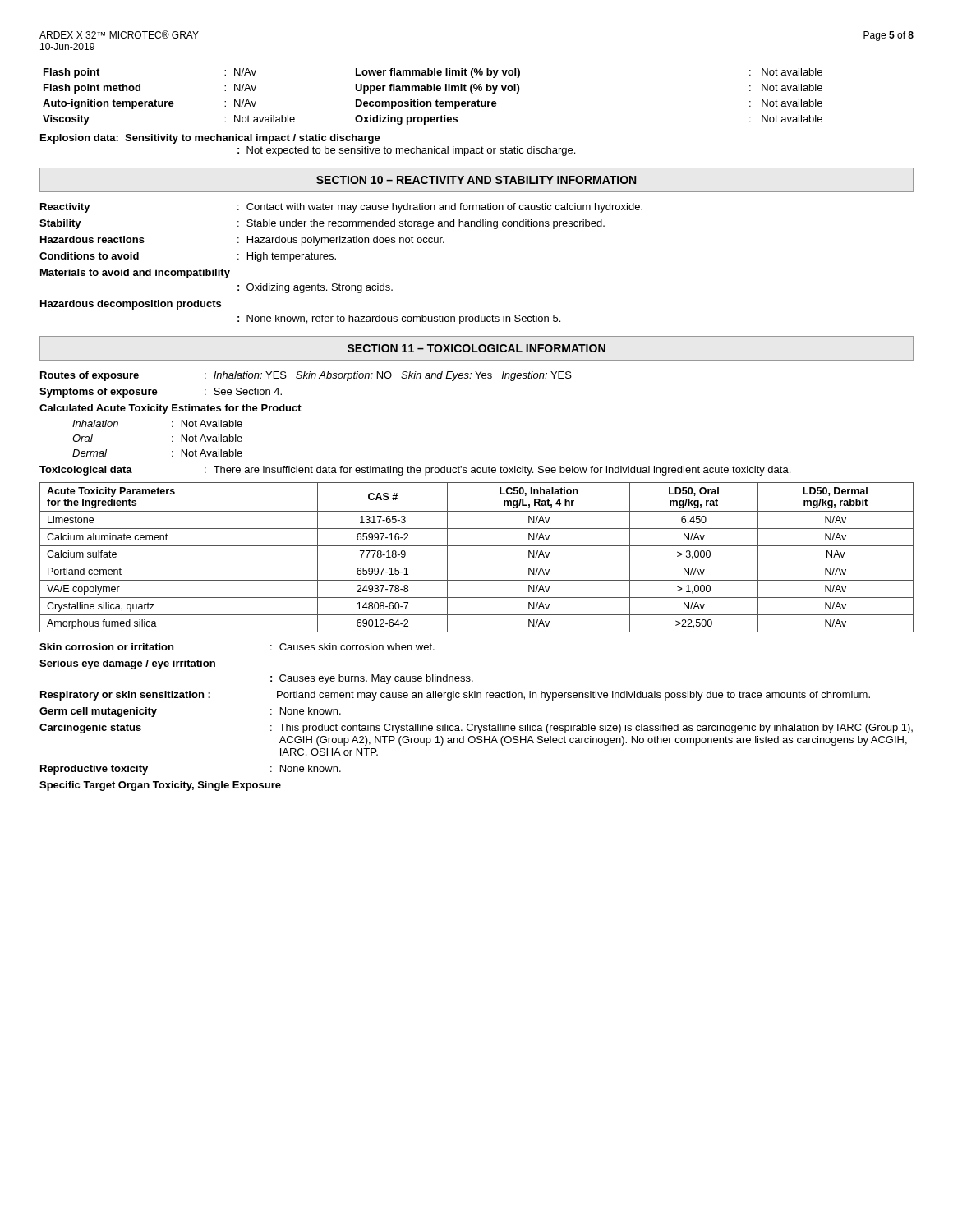Click where it says "Materials to avoid and incompatibility"
Screen dimensions: 1232x953
138,272
